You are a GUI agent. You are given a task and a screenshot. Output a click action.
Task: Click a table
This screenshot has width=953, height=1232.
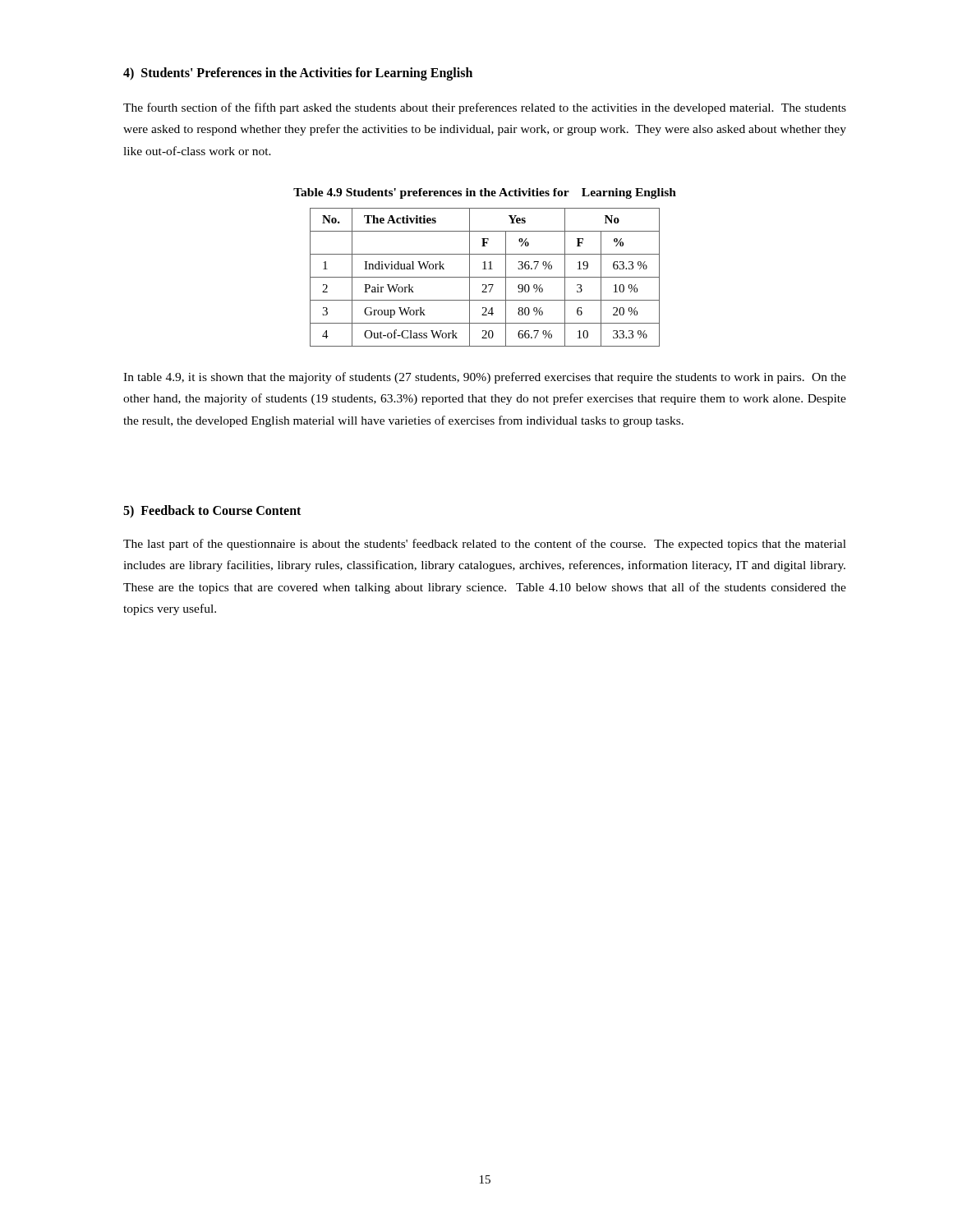[485, 277]
